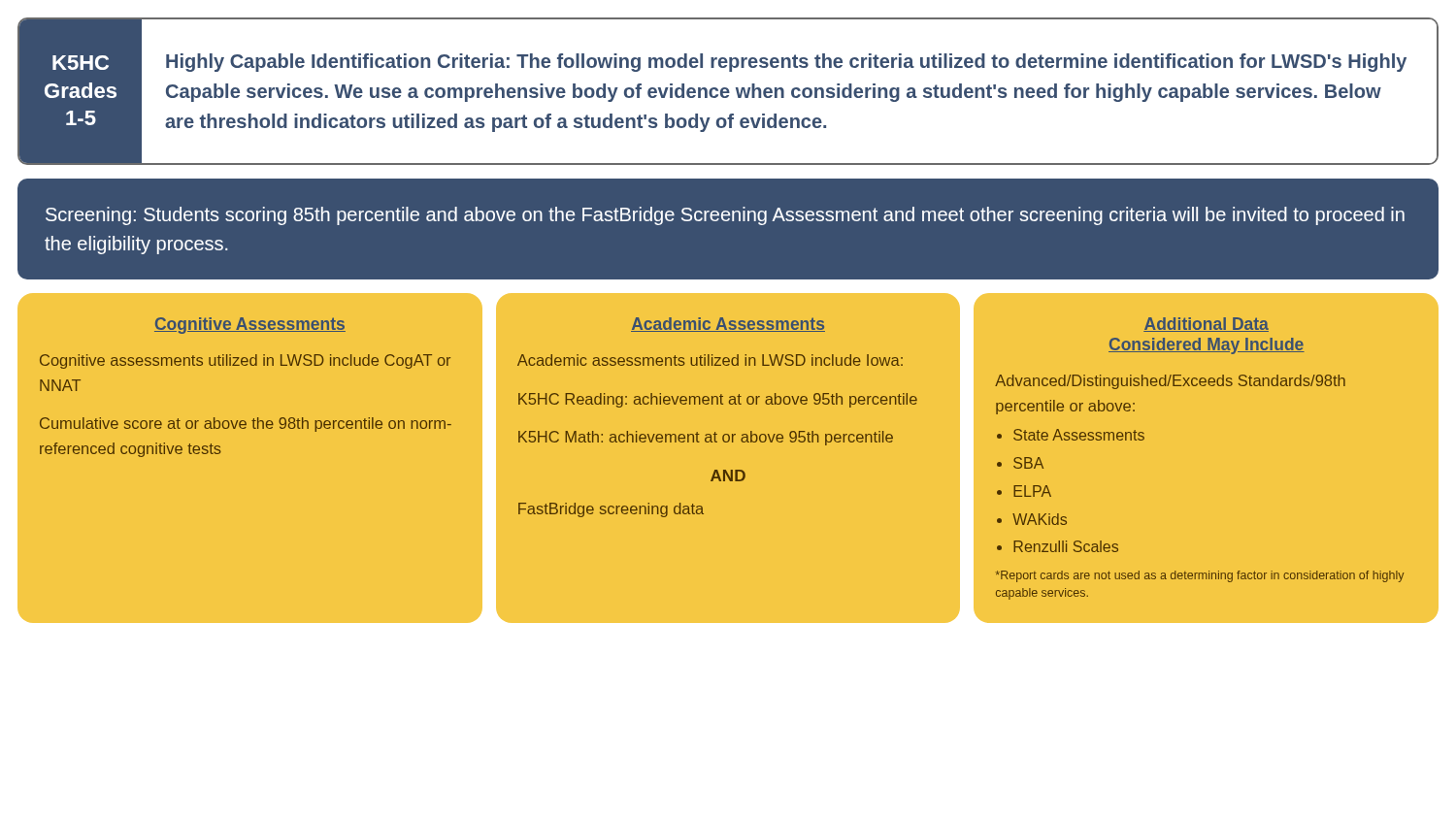Screen dimensions: 819x1456
Task: Find the block starting "State Assessments"
Action: [1079, 435]
